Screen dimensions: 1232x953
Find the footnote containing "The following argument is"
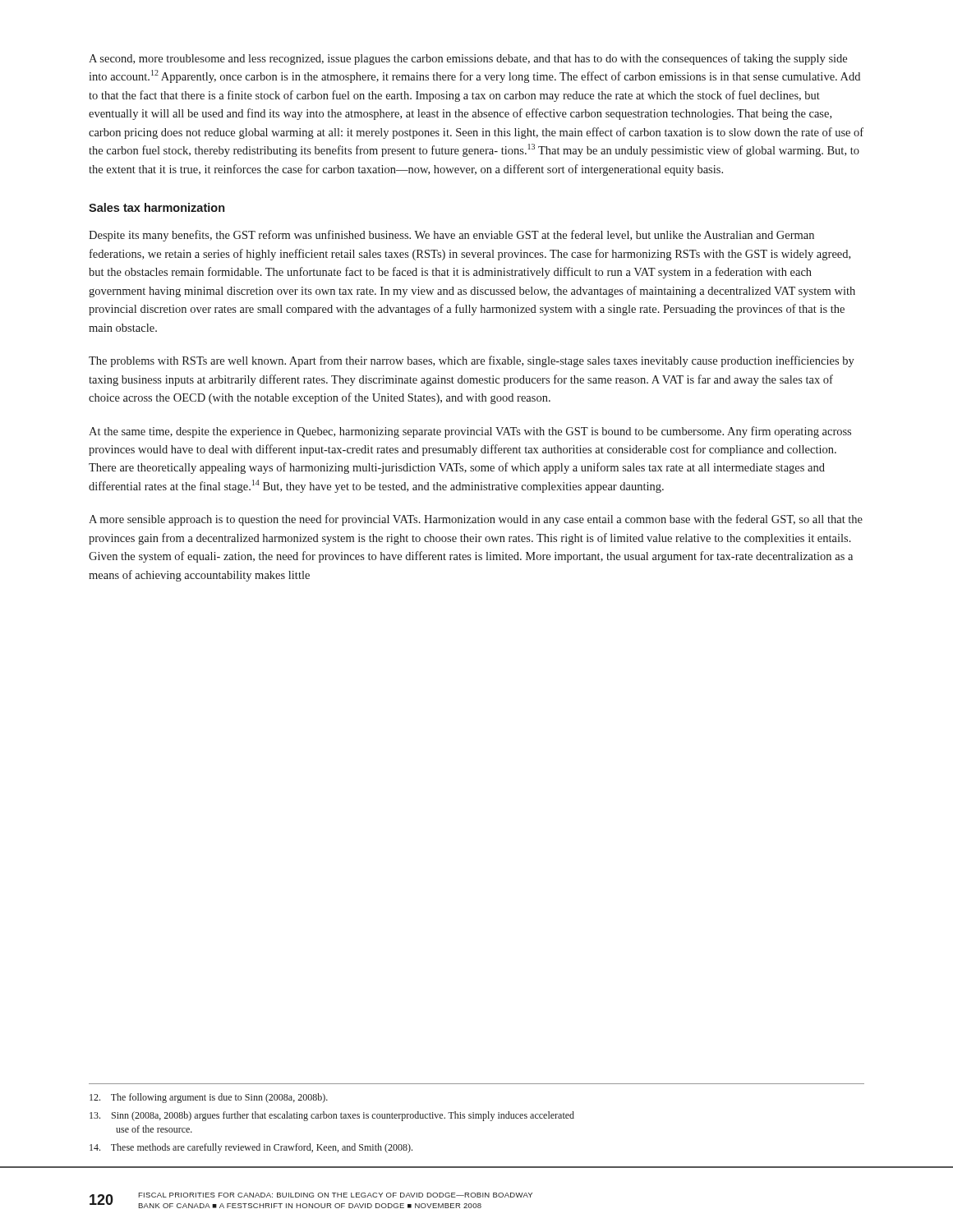208,1098
